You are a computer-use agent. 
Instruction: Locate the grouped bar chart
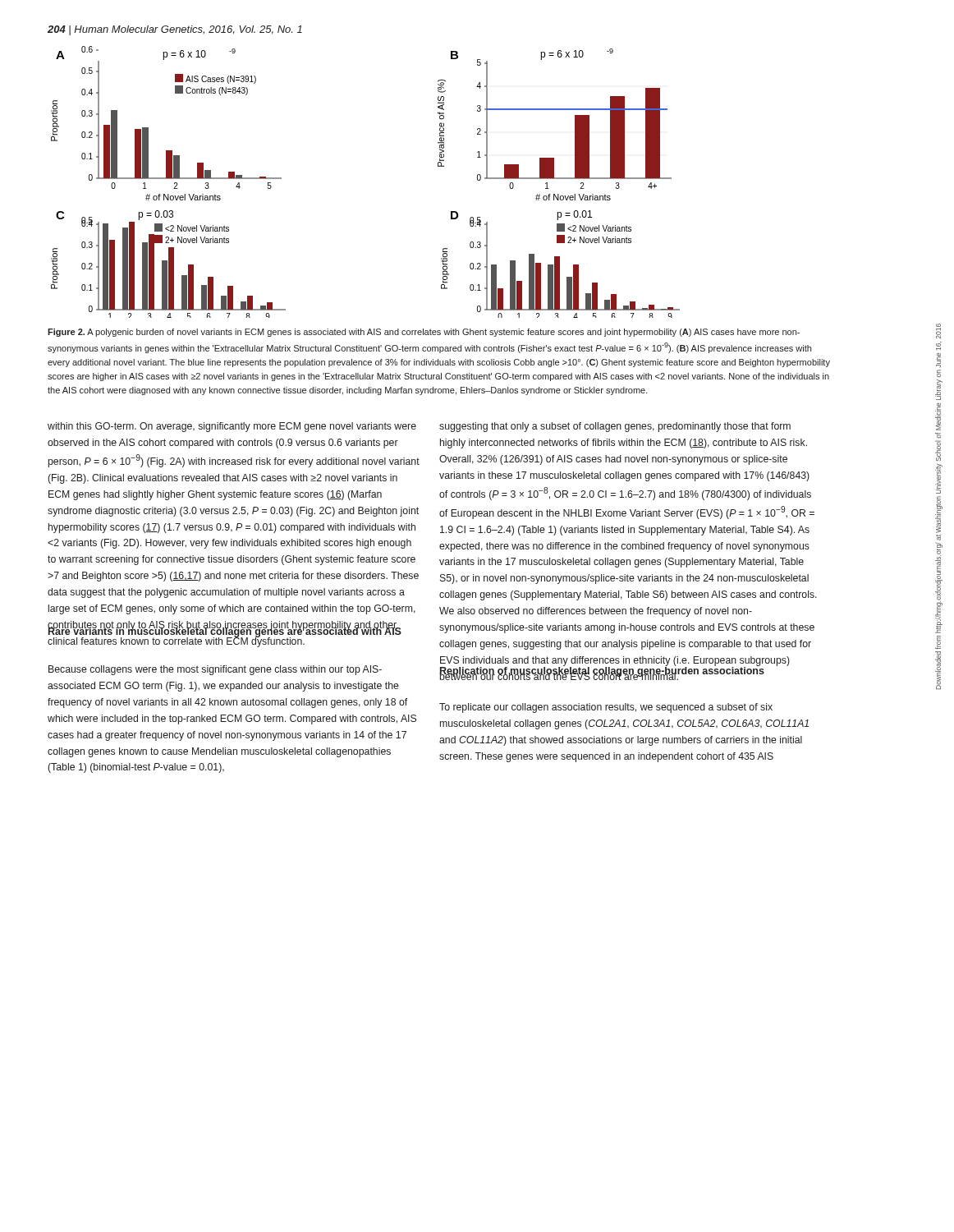pyautogui.click(x=442, y=180)
